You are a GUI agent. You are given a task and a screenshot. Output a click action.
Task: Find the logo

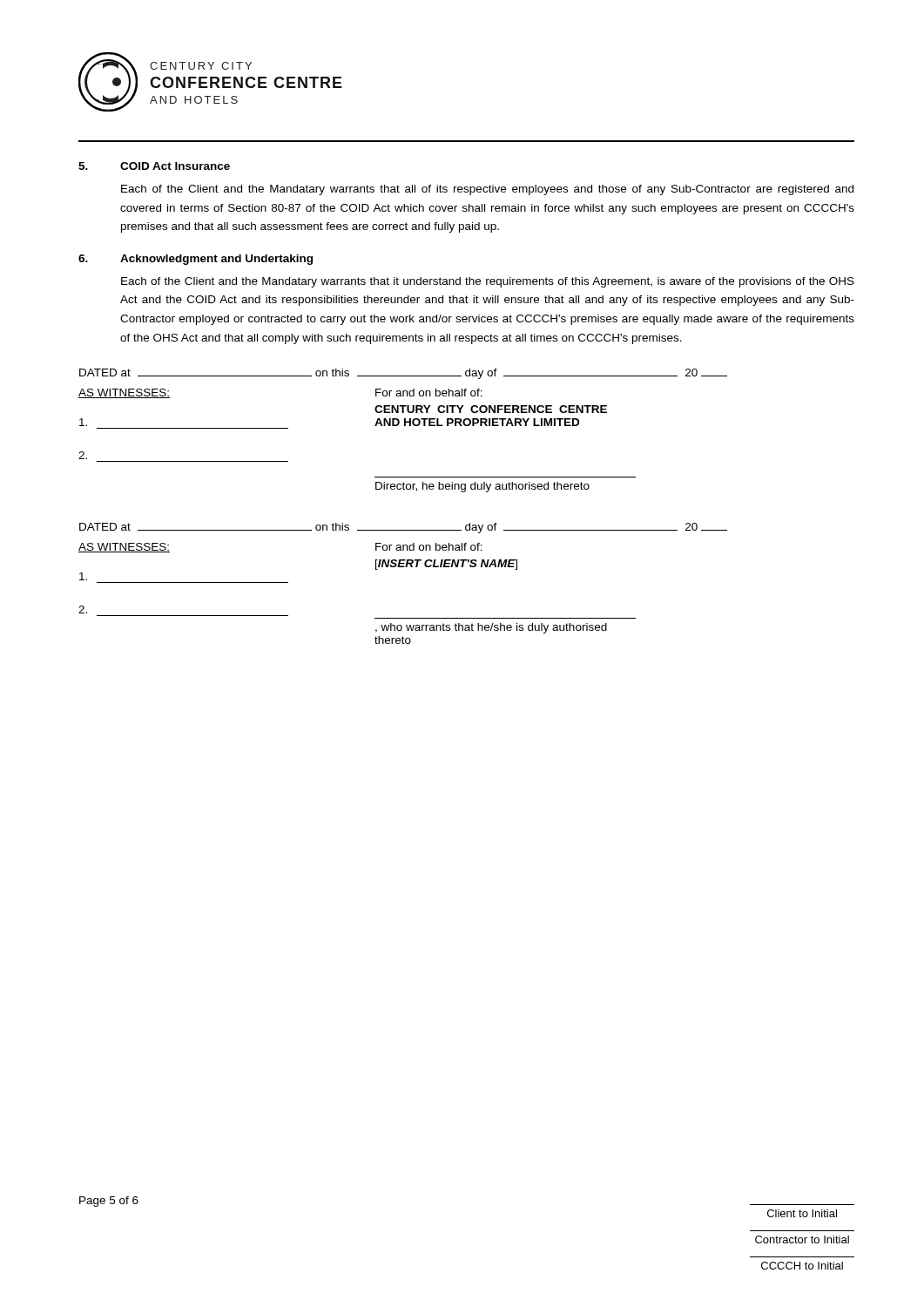466,83
